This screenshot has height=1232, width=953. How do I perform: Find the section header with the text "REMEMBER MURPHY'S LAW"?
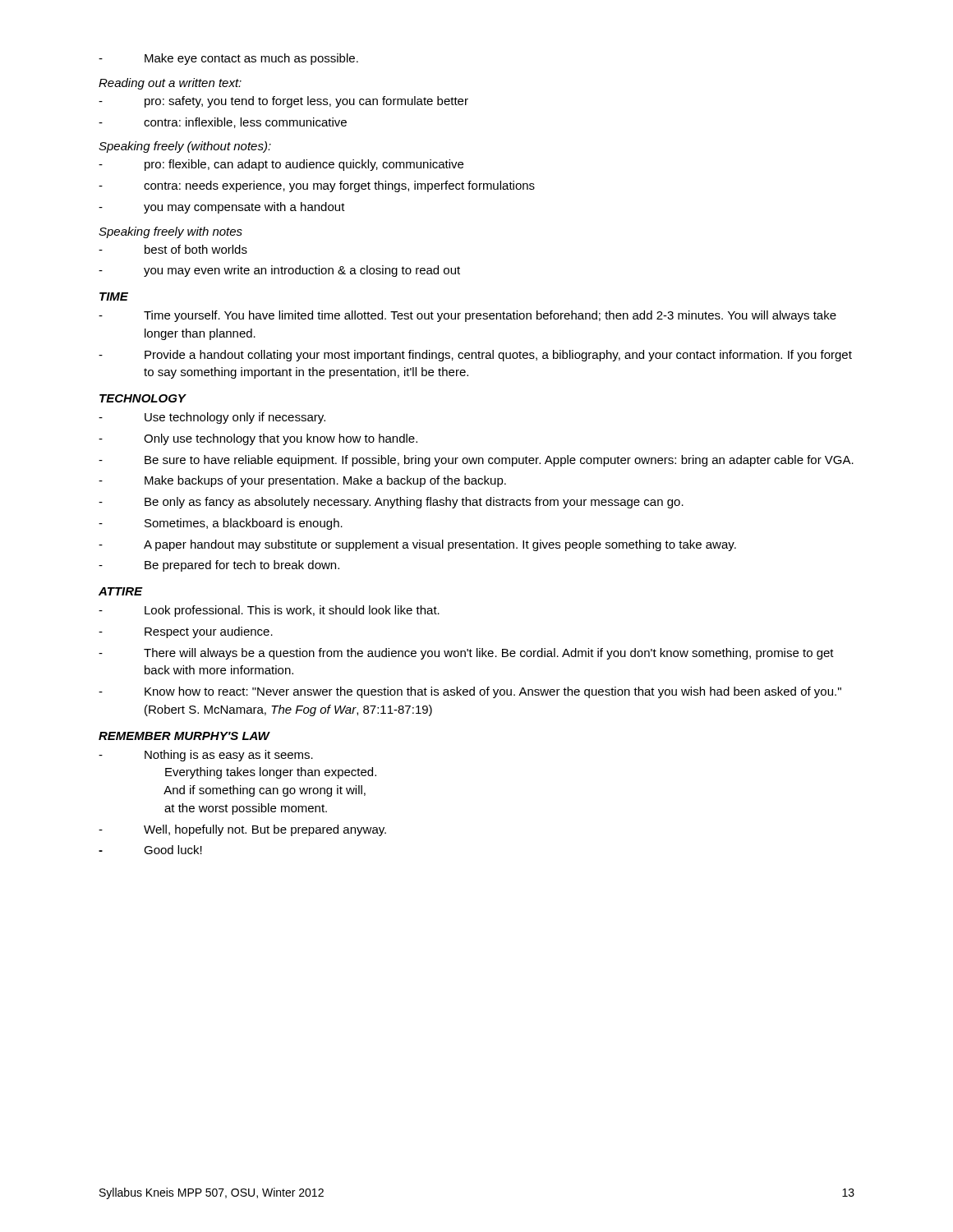(184, 735)
